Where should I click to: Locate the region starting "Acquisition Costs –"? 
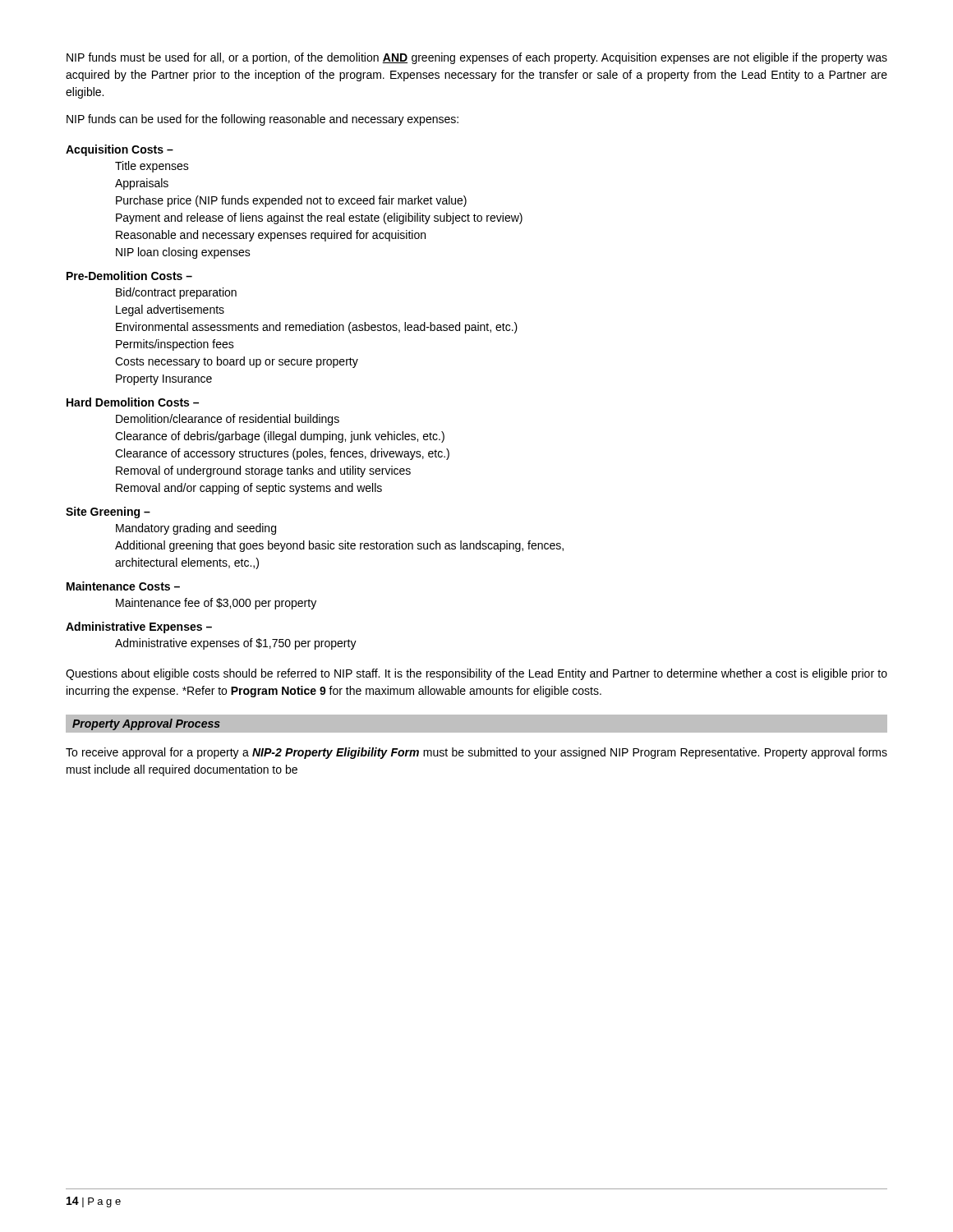click(119, 150)
